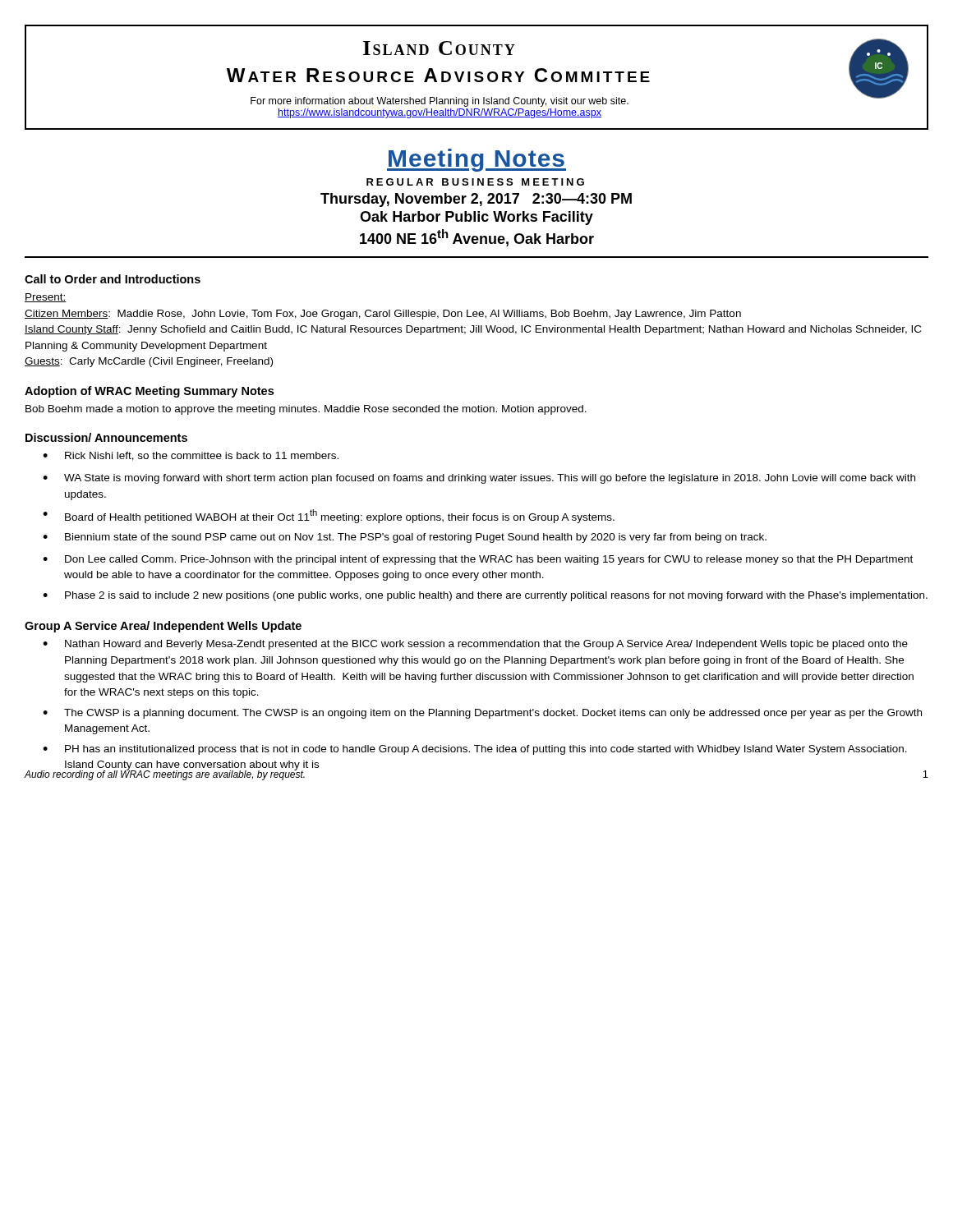Locate the list item that says "• WA State is"

[x=476, y=486]
